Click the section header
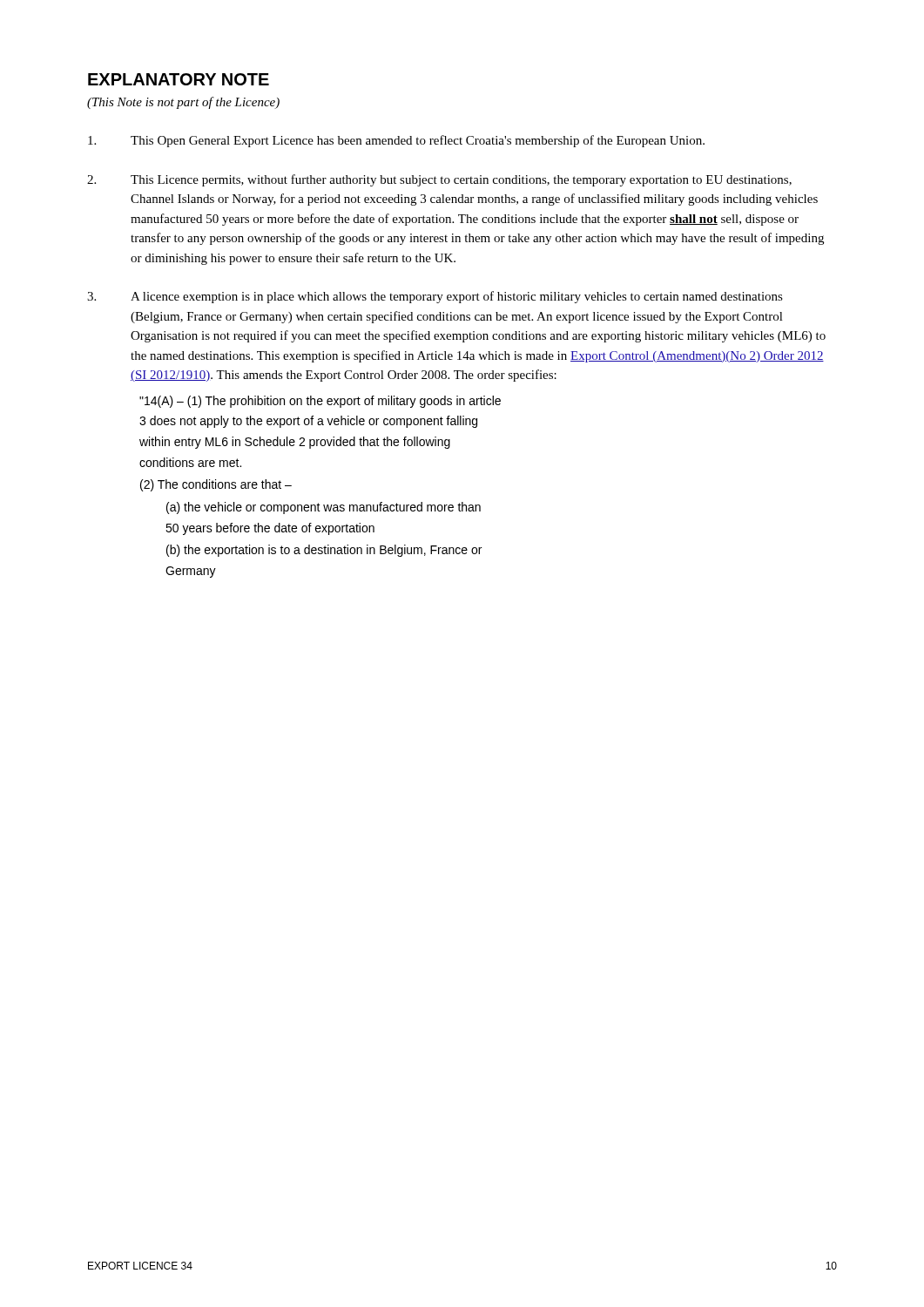Image resolution: width=924 pixels, height=1307 pixels. 178,79
